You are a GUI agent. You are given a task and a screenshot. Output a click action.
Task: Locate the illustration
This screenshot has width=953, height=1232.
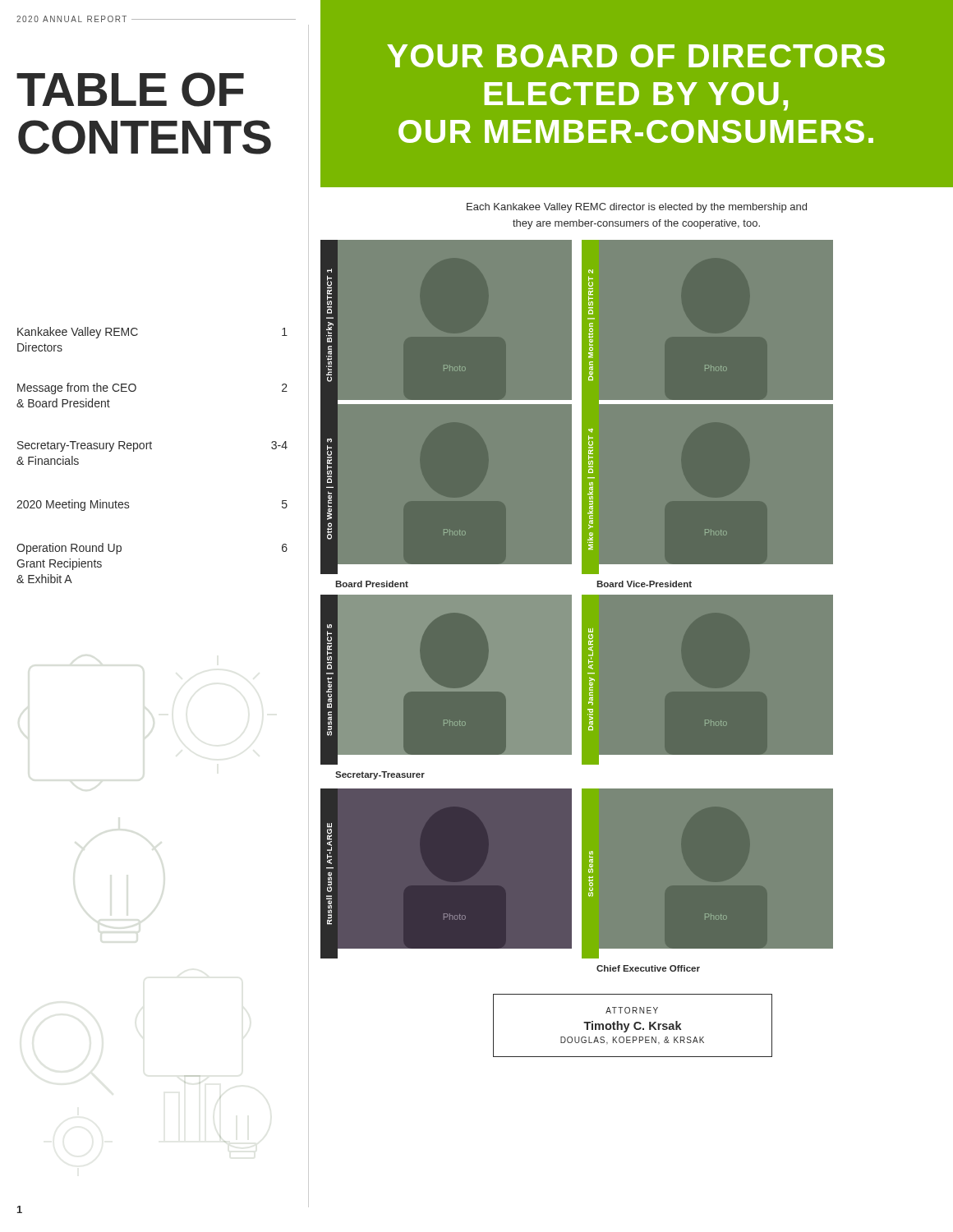point(152,912)
